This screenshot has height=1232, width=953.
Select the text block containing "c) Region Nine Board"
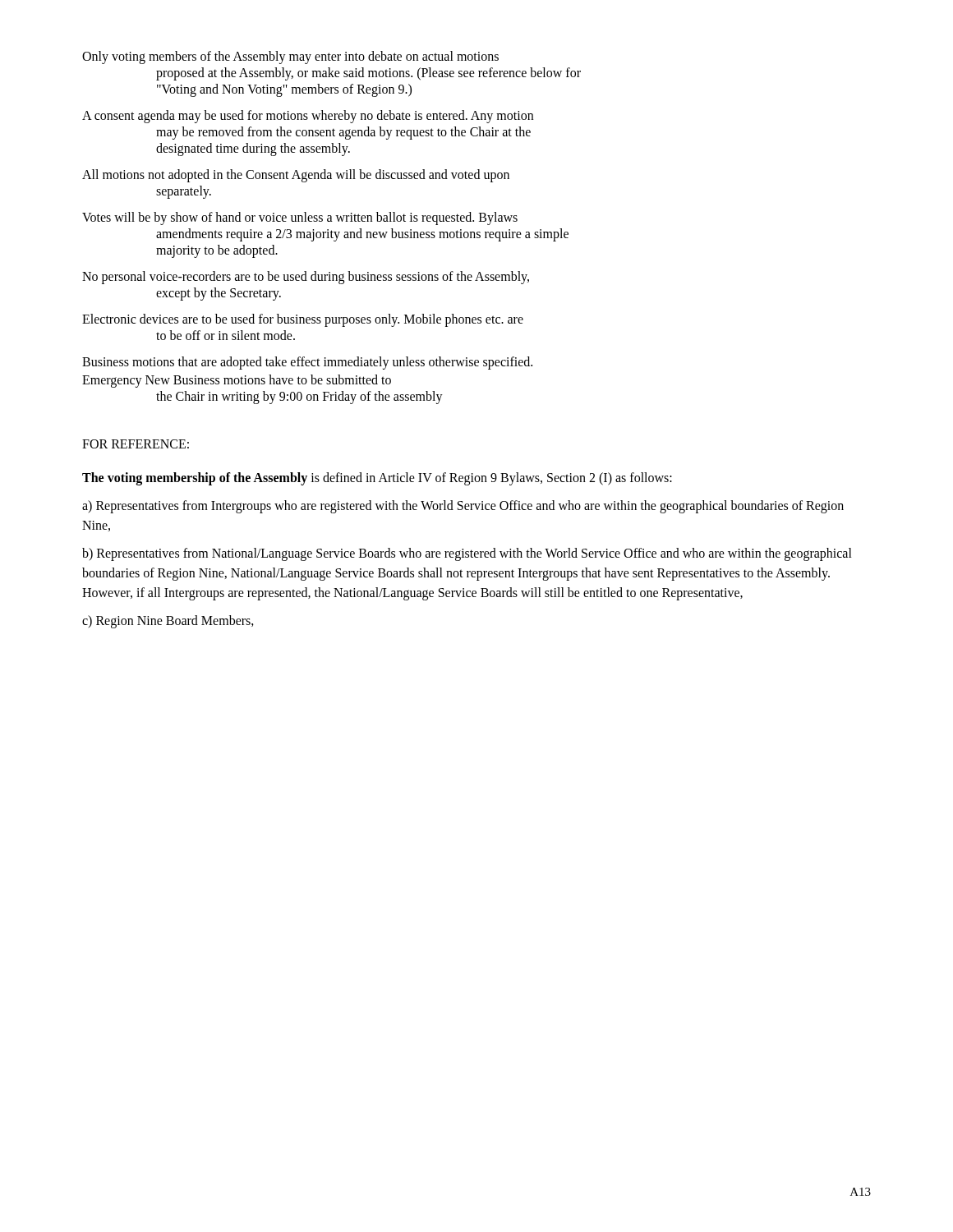point(168,620)
